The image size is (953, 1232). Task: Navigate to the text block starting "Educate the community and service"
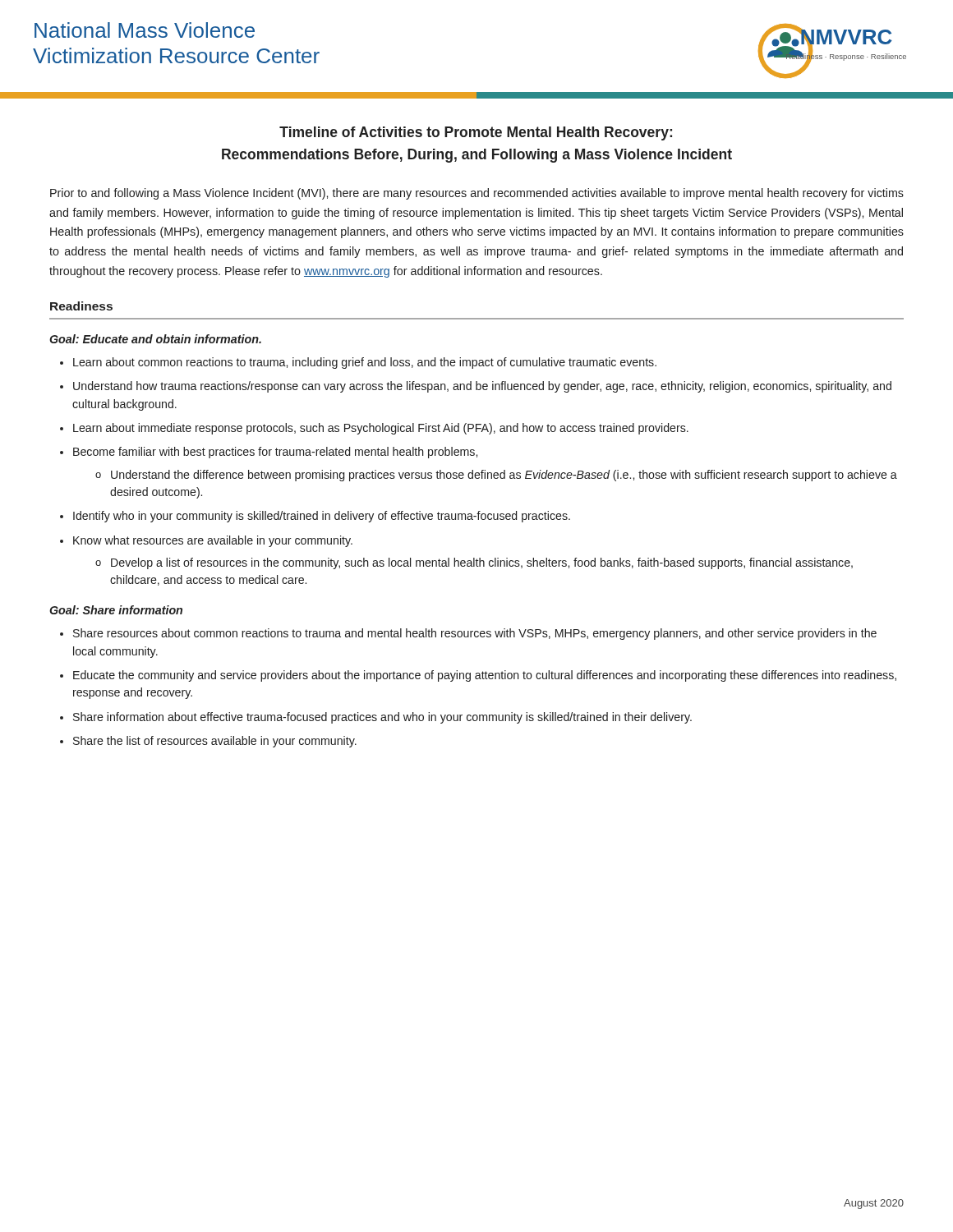485,684
